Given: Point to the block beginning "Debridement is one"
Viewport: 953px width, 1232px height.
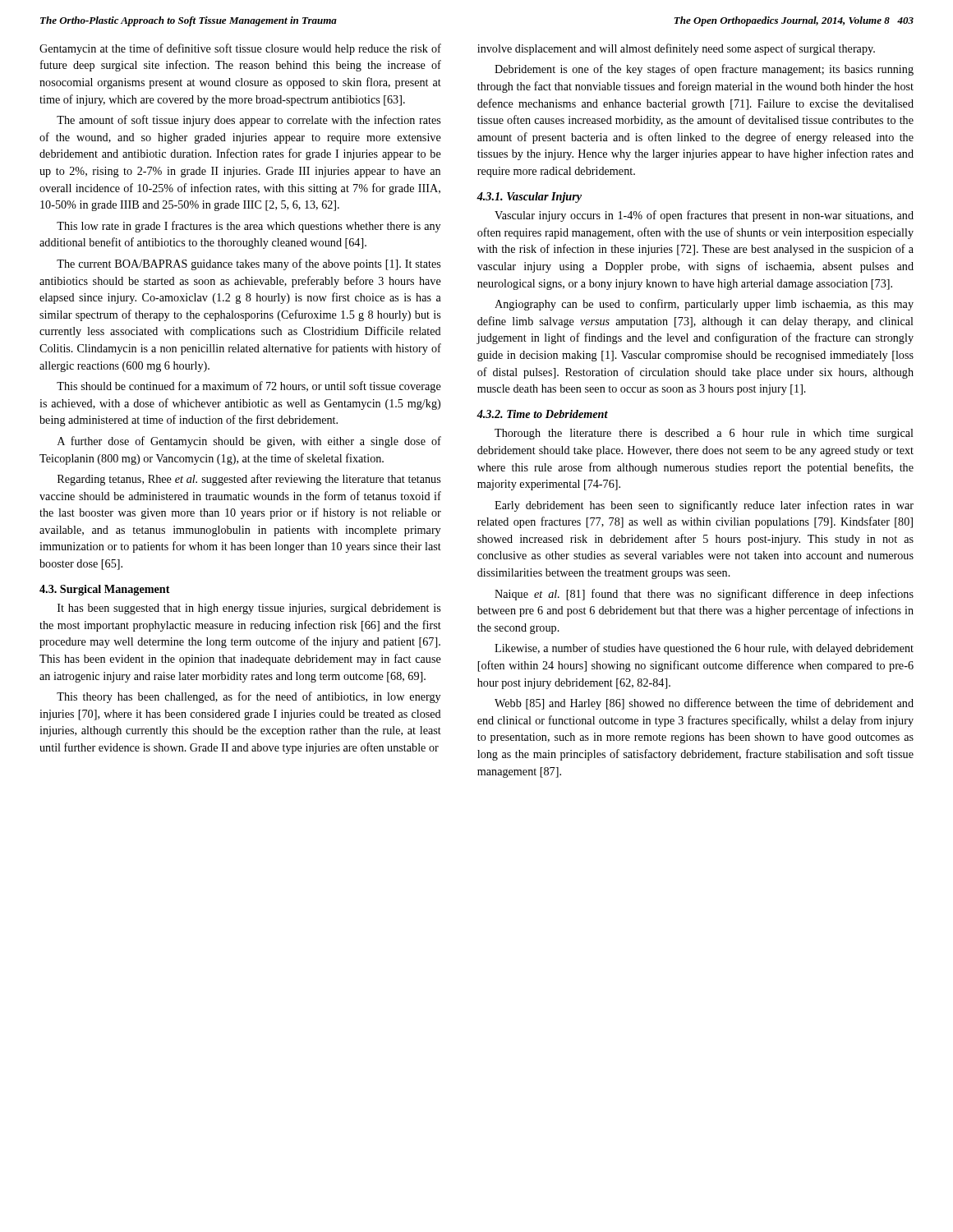Looking at the screenshot, I should click(695, 120).
